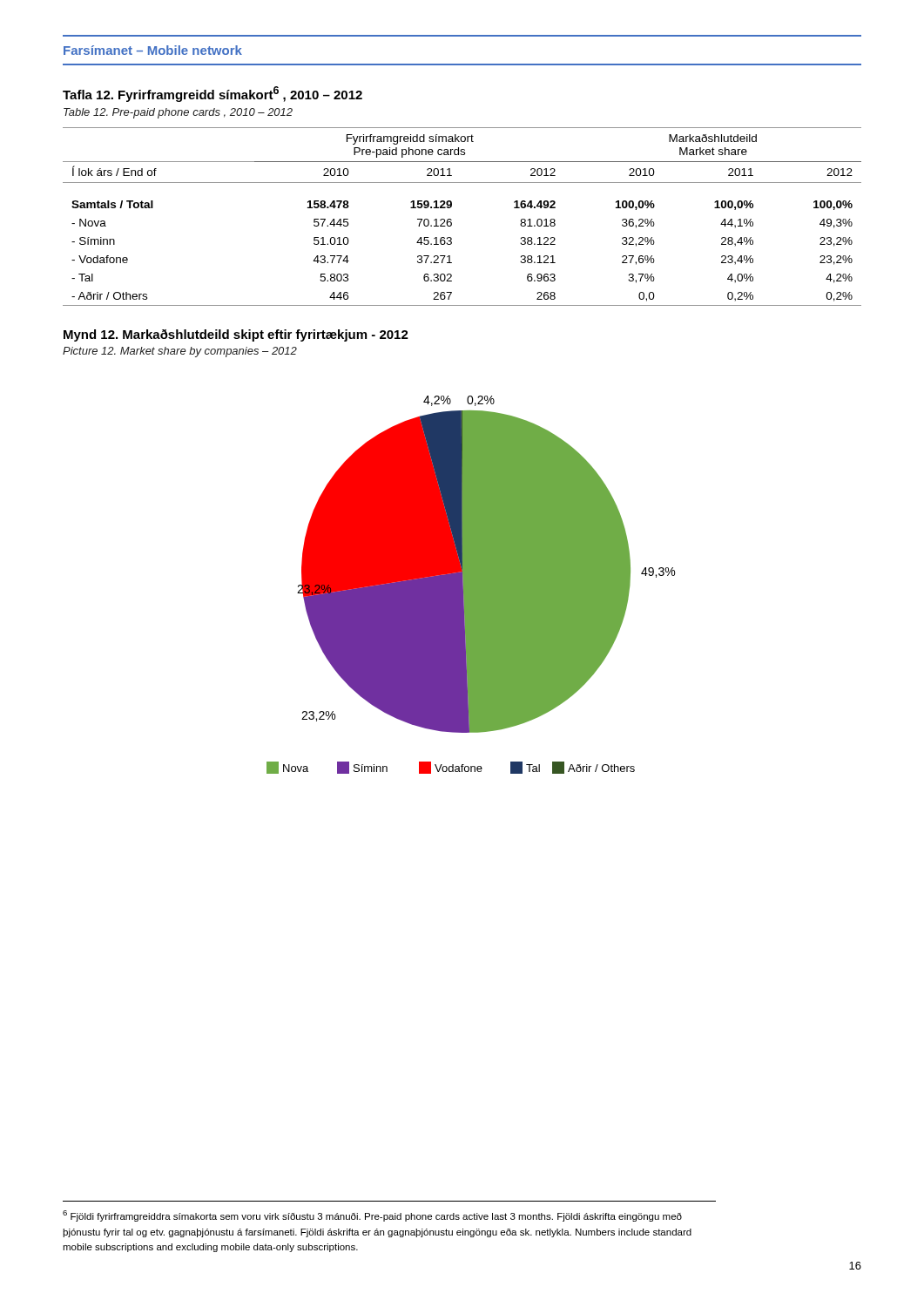Click on the region starting "Tafla 12. Fyrirframgreidd símakort6 , 2010 – 2012"

[213, 93]
